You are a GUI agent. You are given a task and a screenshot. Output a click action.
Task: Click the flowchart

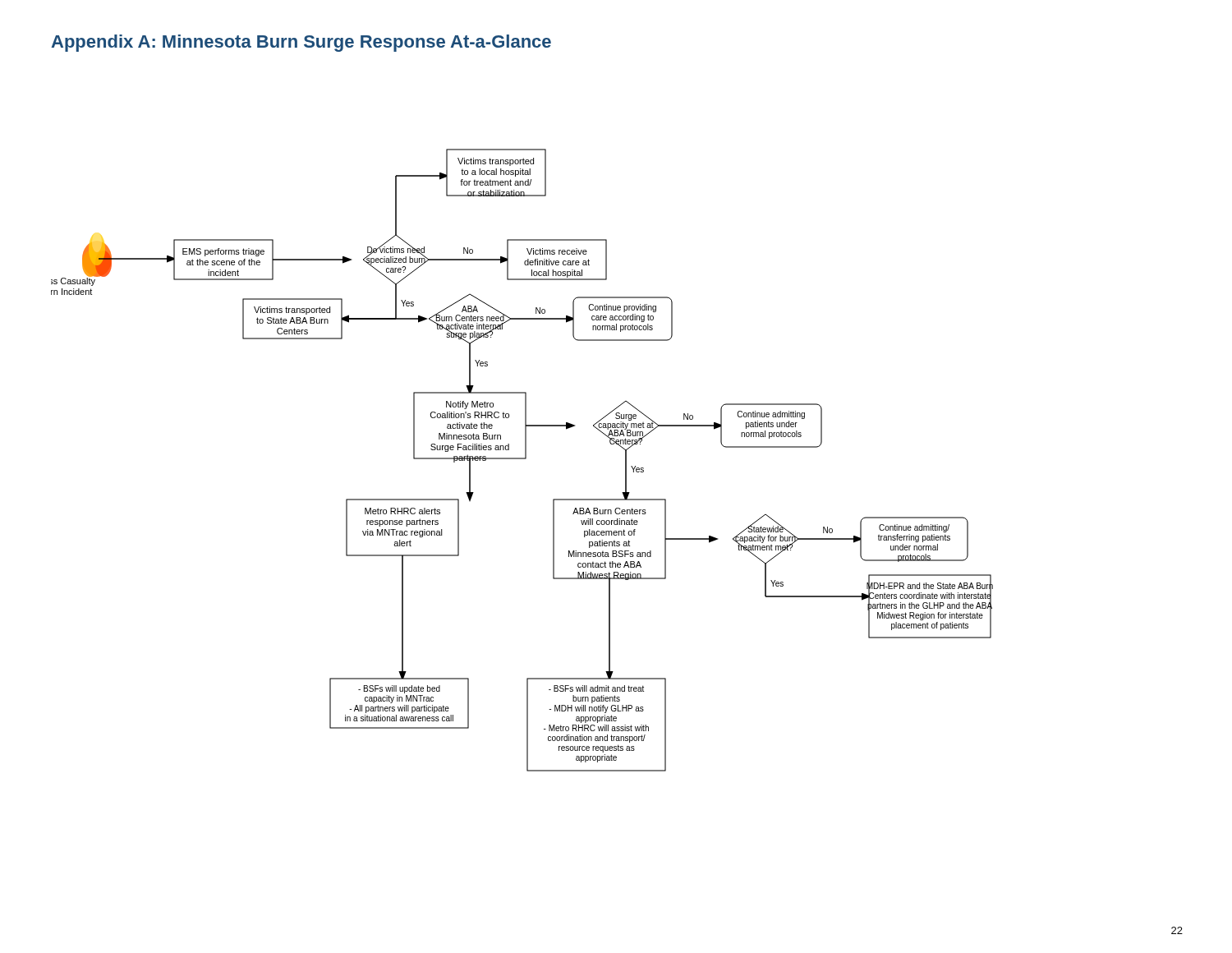coord(622,495)
